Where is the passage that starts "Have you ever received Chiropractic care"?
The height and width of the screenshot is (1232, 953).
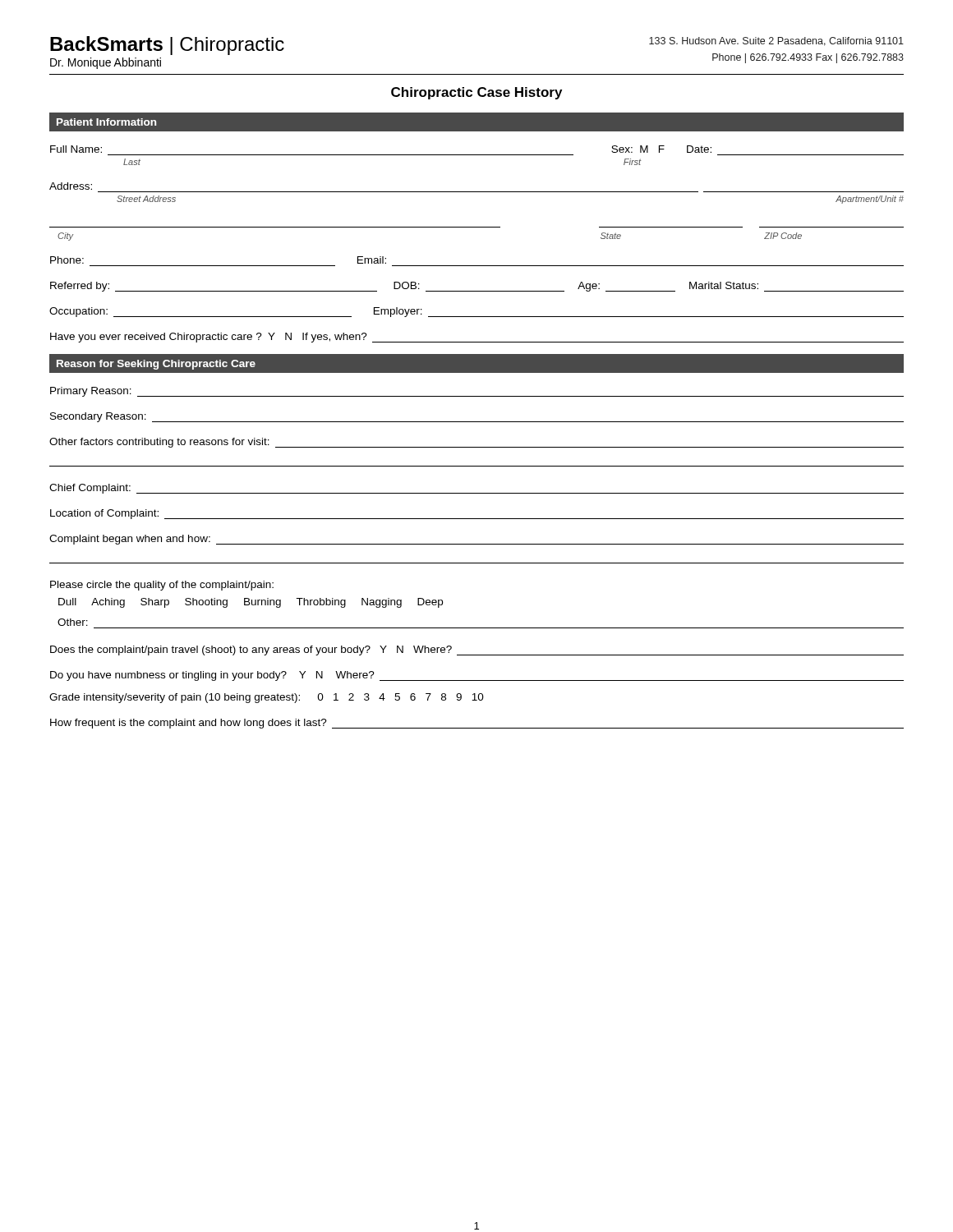tap(476, 335)
